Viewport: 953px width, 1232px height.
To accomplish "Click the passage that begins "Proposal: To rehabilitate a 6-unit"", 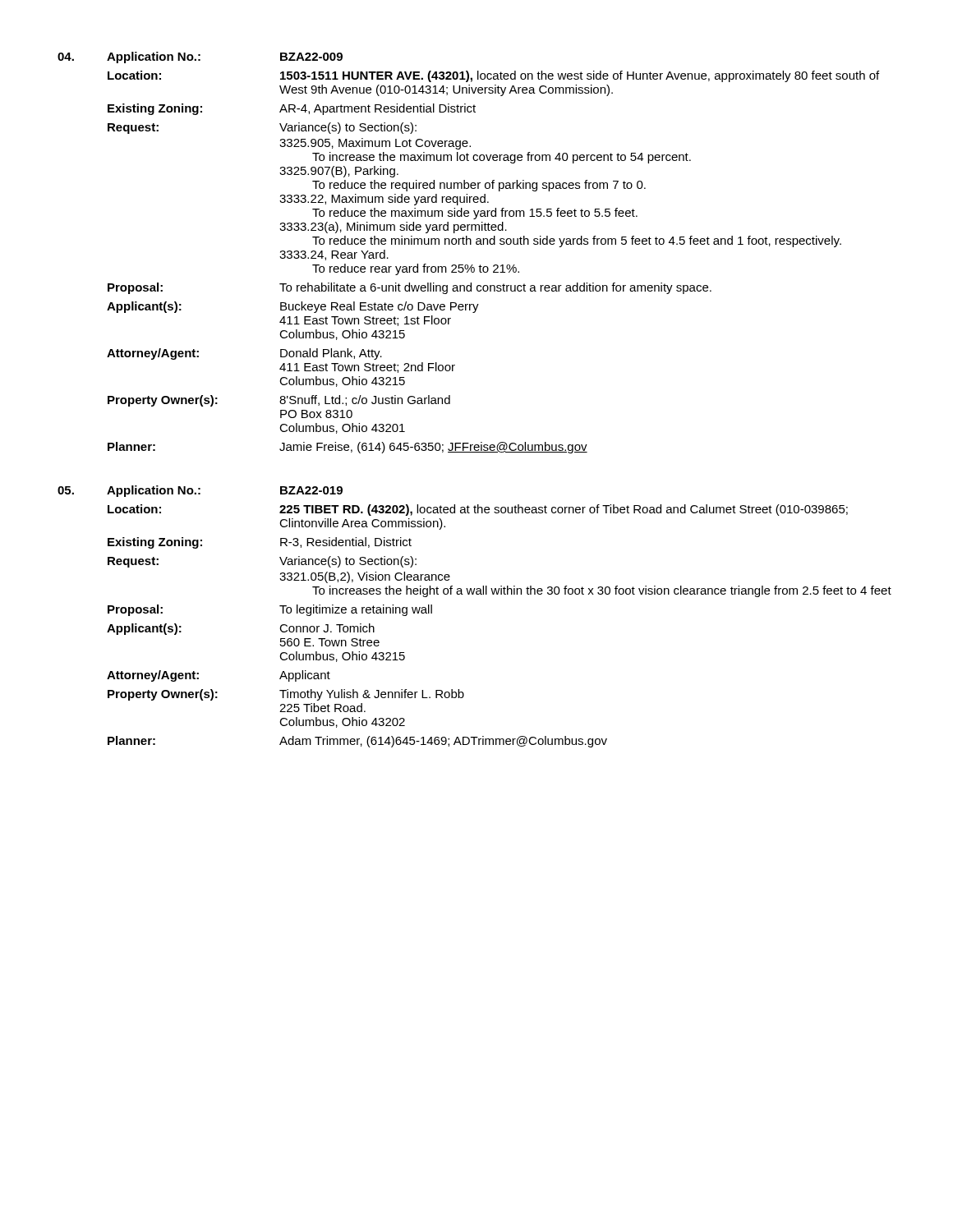I will tap(476, 287).
